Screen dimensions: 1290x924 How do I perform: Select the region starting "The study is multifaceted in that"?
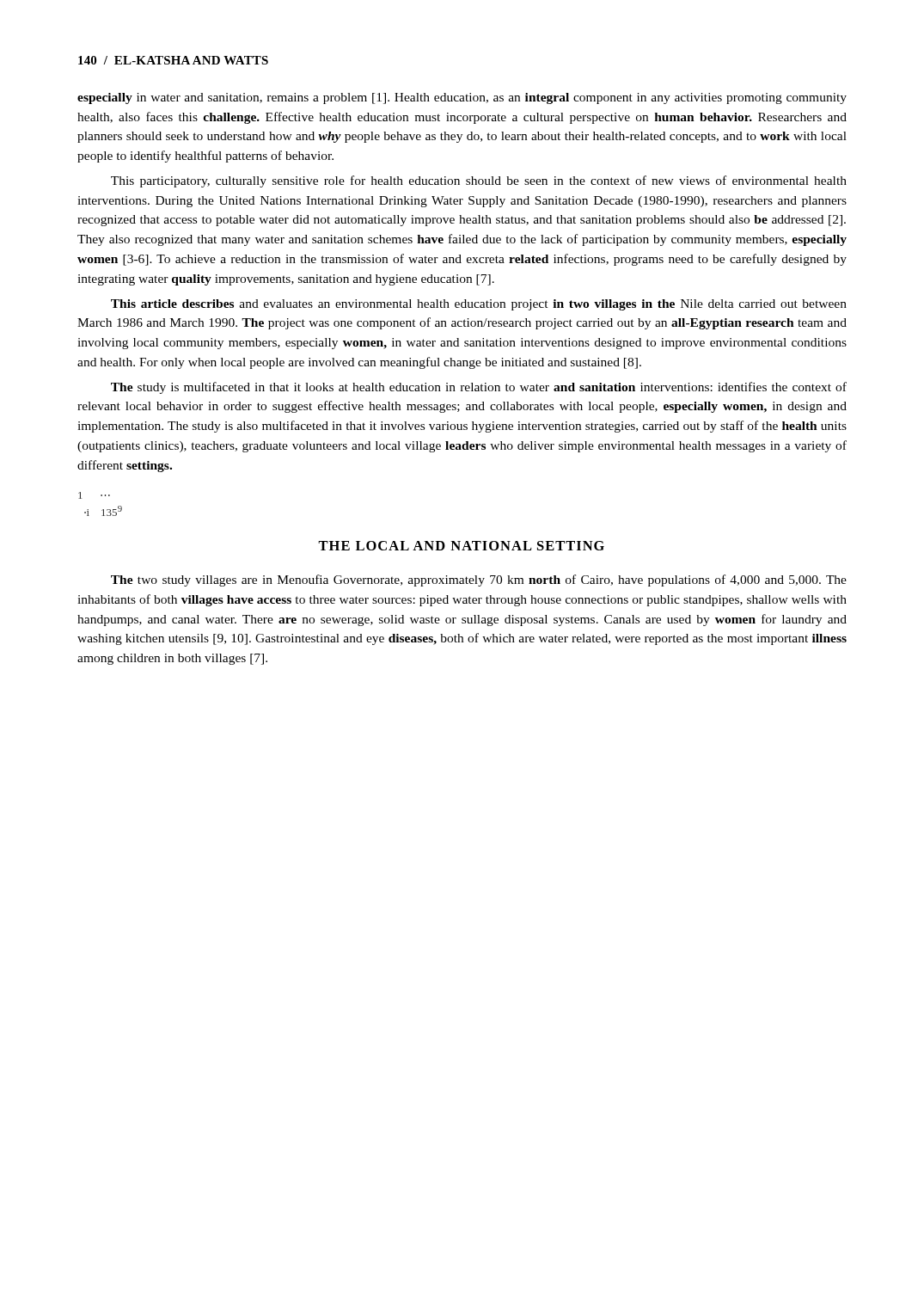point(462,426)
